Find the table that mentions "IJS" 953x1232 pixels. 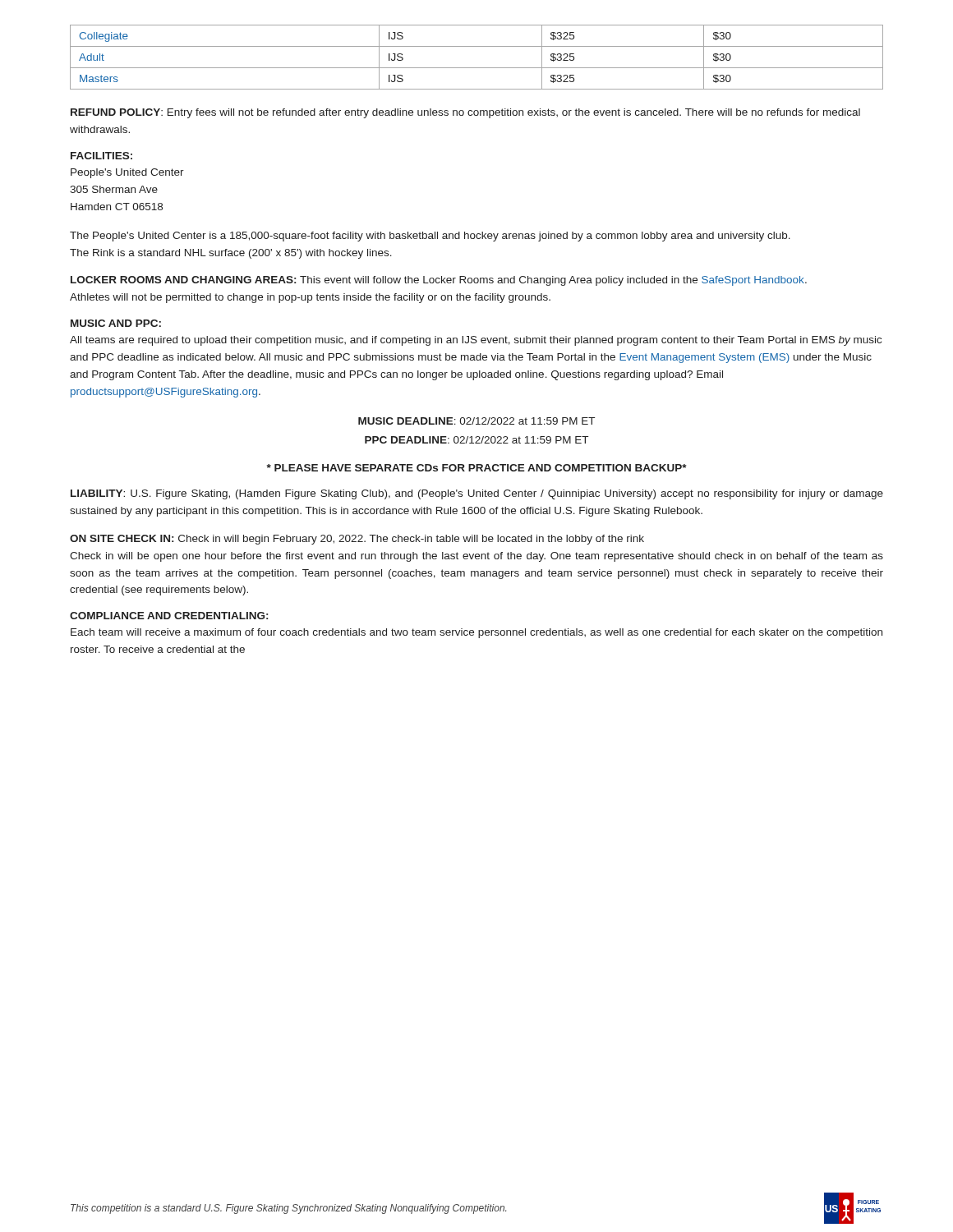(476, 57)
